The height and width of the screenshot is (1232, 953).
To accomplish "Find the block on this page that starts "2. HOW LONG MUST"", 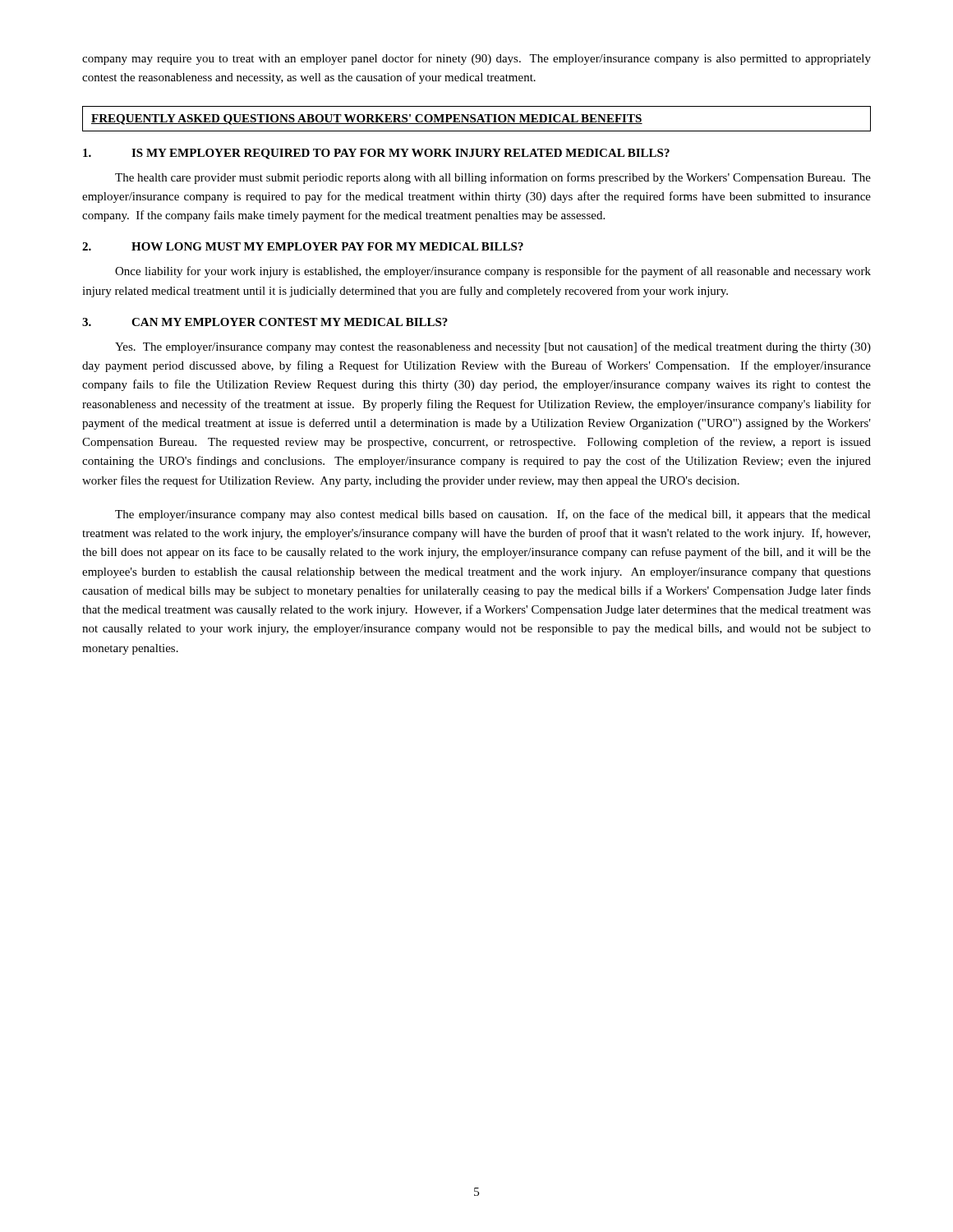I will pyautogui.click(x=476, y=247).
